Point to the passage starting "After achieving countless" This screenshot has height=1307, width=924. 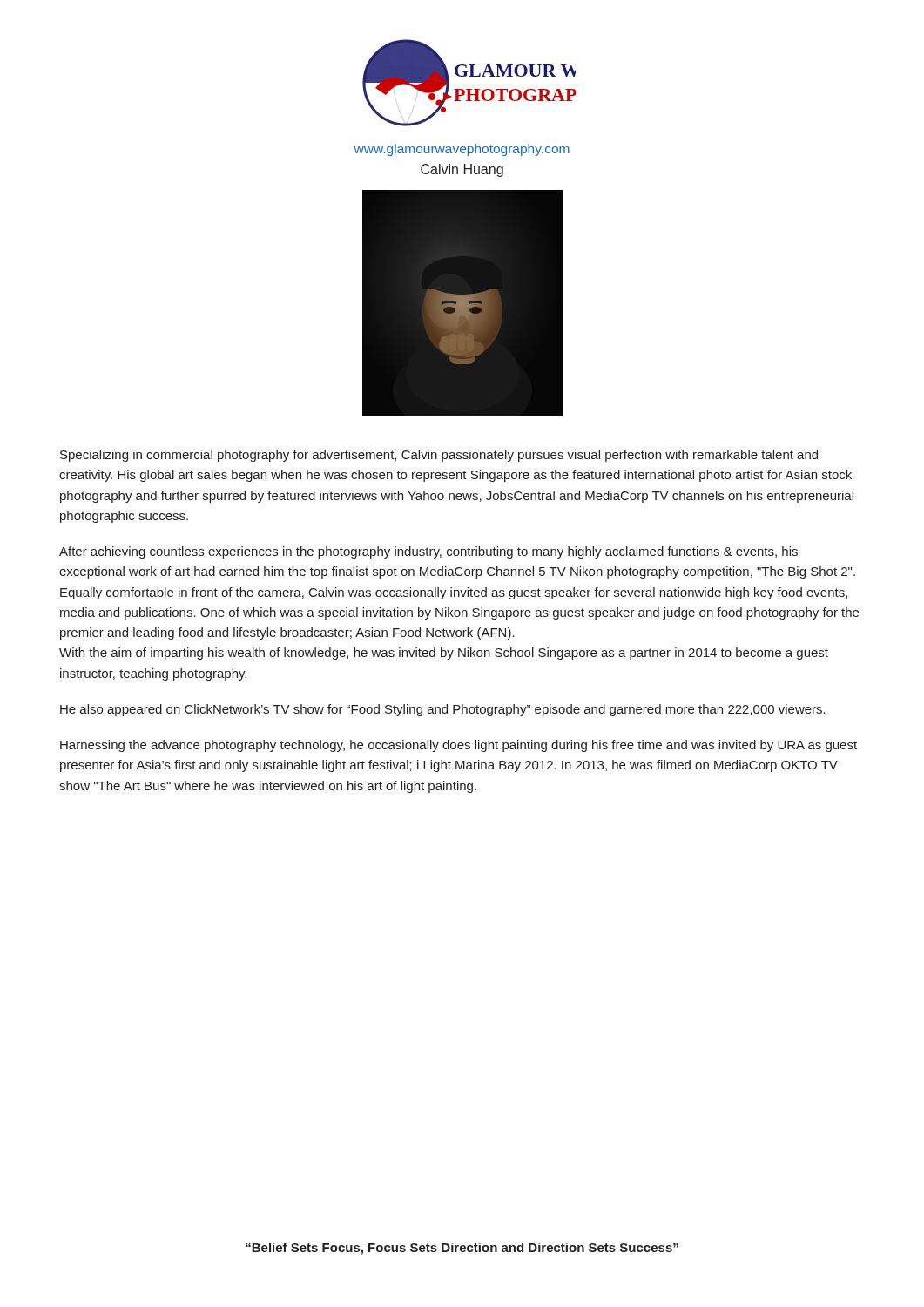459,612
